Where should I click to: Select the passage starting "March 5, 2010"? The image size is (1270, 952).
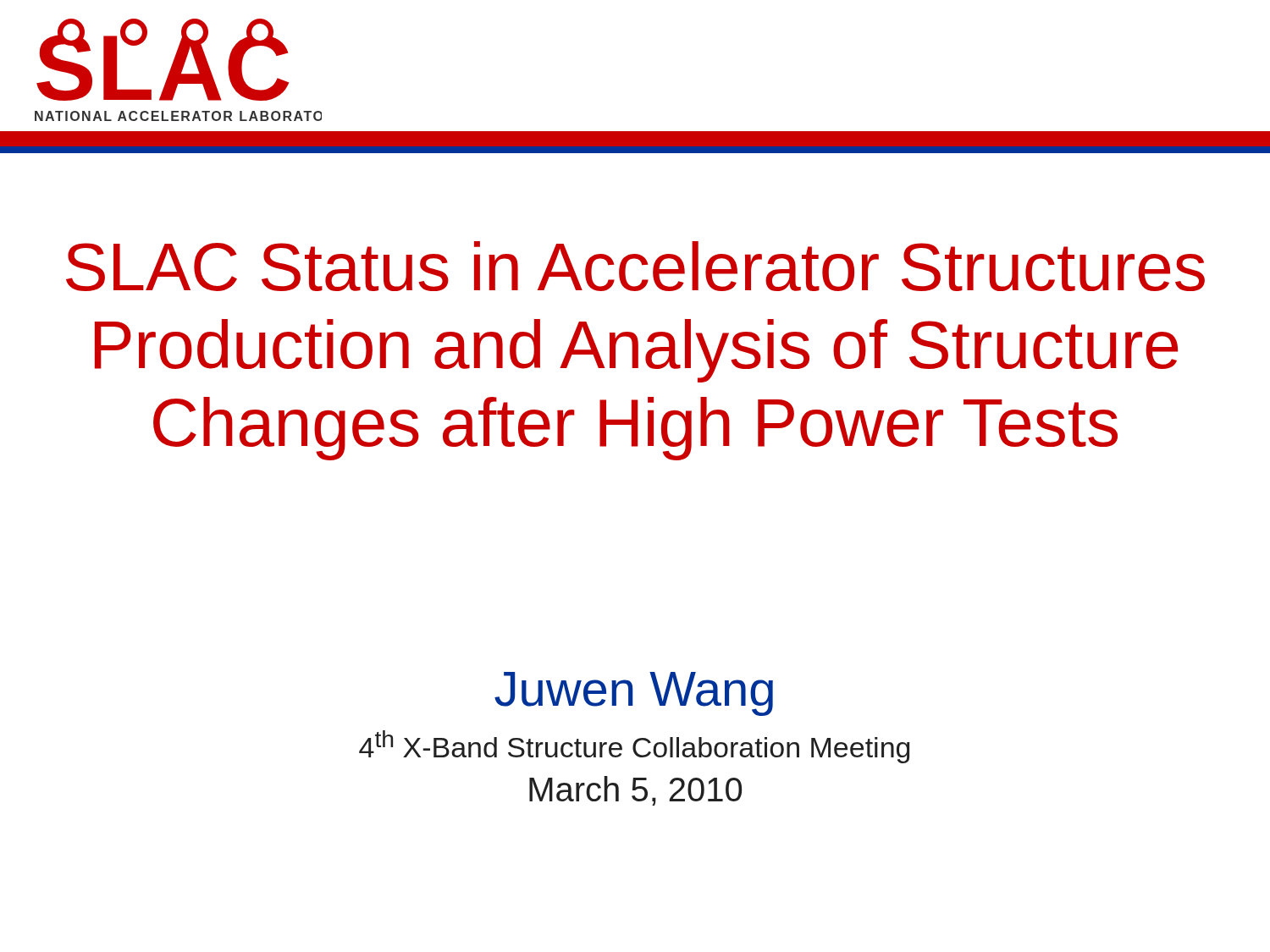pyautogui.click(x=635, y=790)
